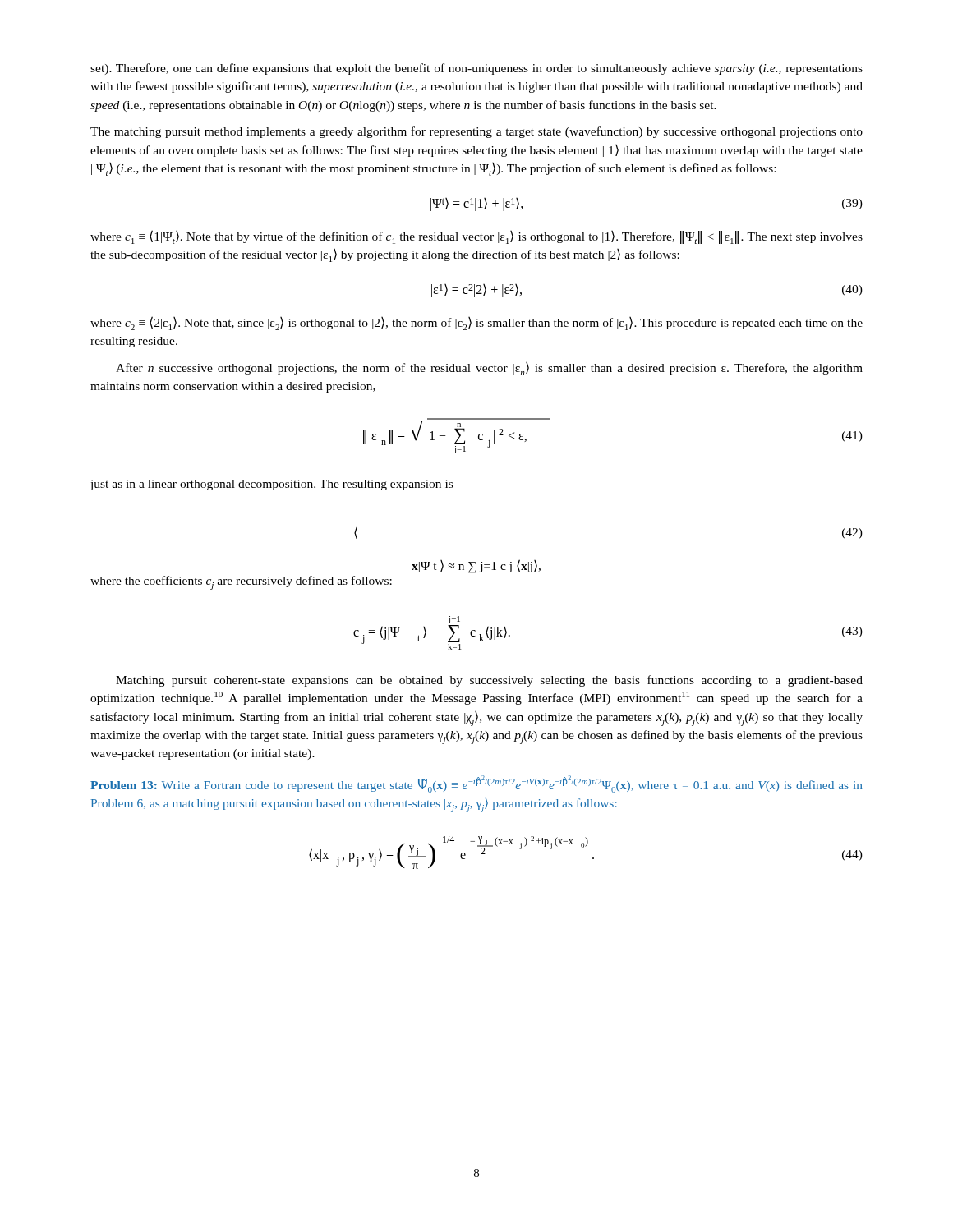
Task: Click the passage that begins "Problem 13: Write a Fortran"
Action: click(x=476, y=794)
